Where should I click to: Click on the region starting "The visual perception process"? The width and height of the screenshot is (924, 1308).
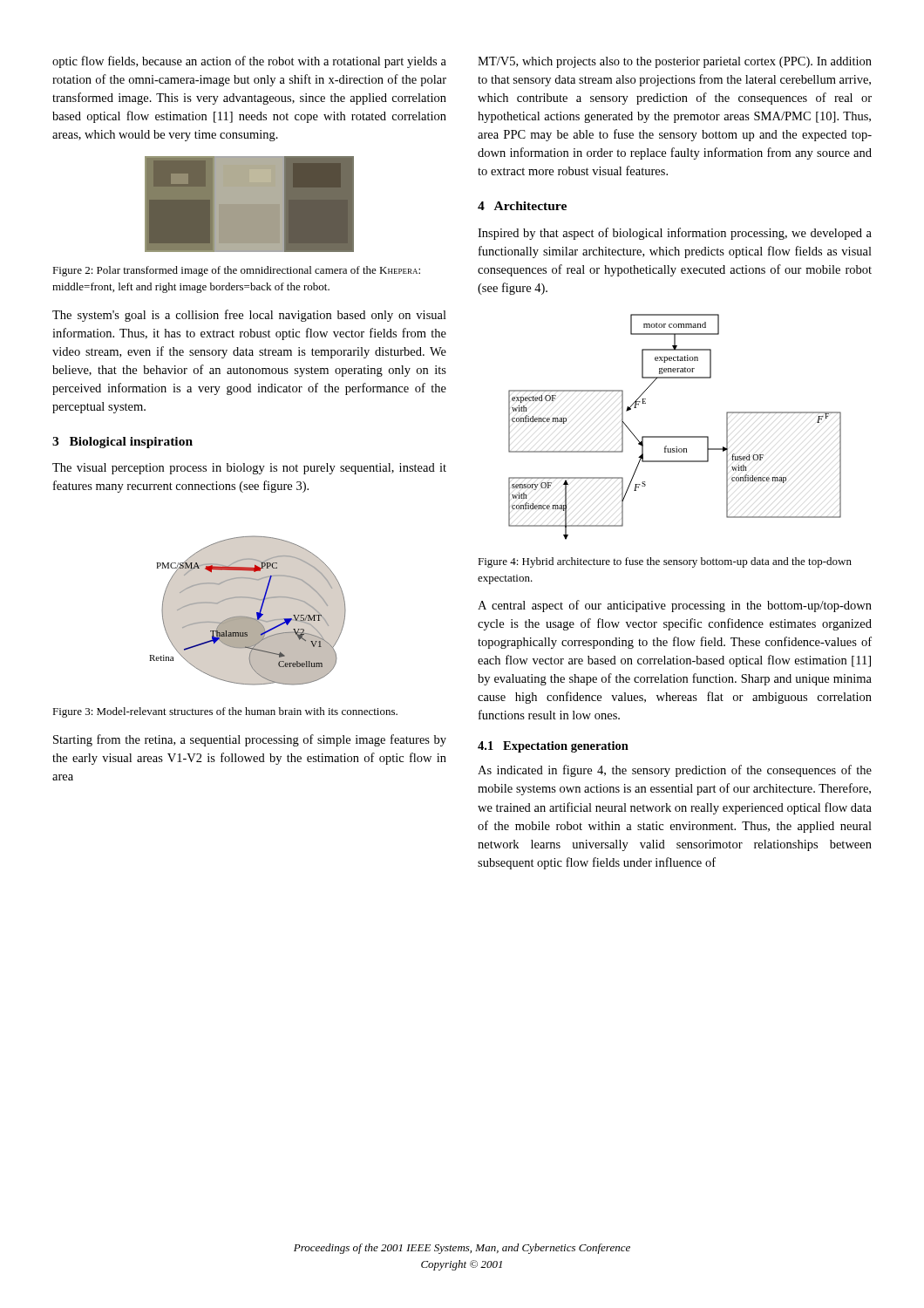click(249, 477)
